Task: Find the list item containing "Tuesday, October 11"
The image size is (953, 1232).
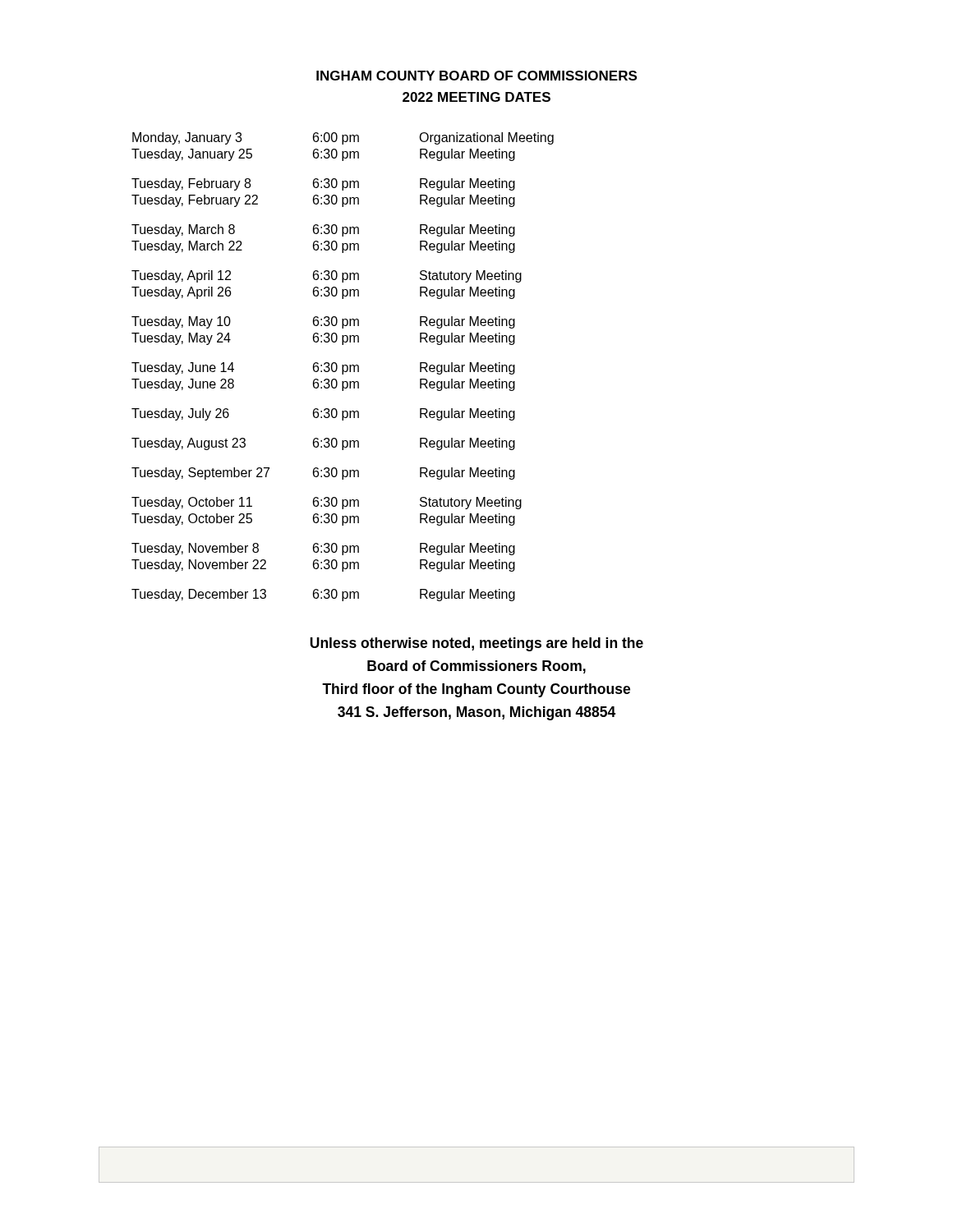Action: tap(476, 503)
